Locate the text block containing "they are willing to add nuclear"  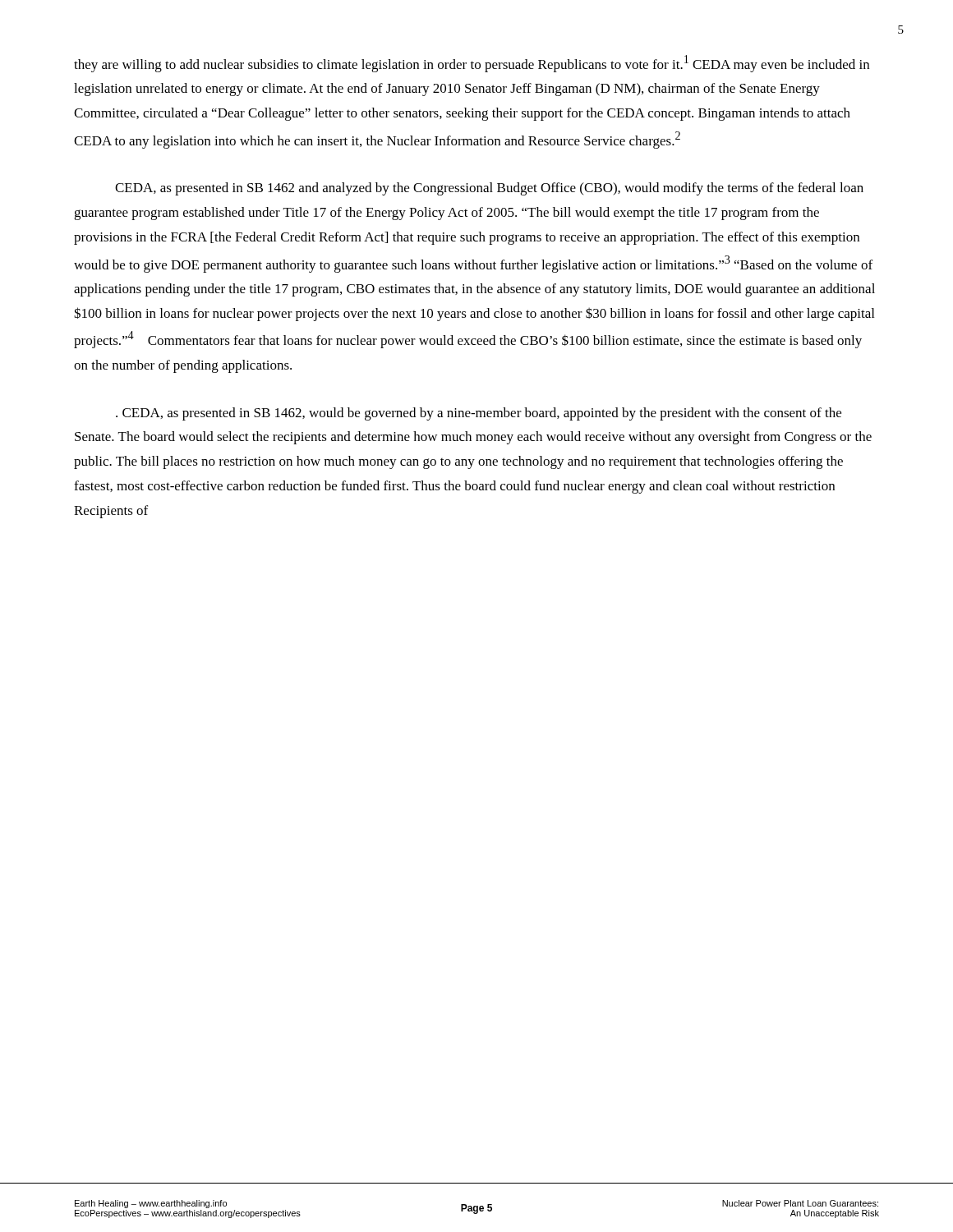tap(472, 100)
